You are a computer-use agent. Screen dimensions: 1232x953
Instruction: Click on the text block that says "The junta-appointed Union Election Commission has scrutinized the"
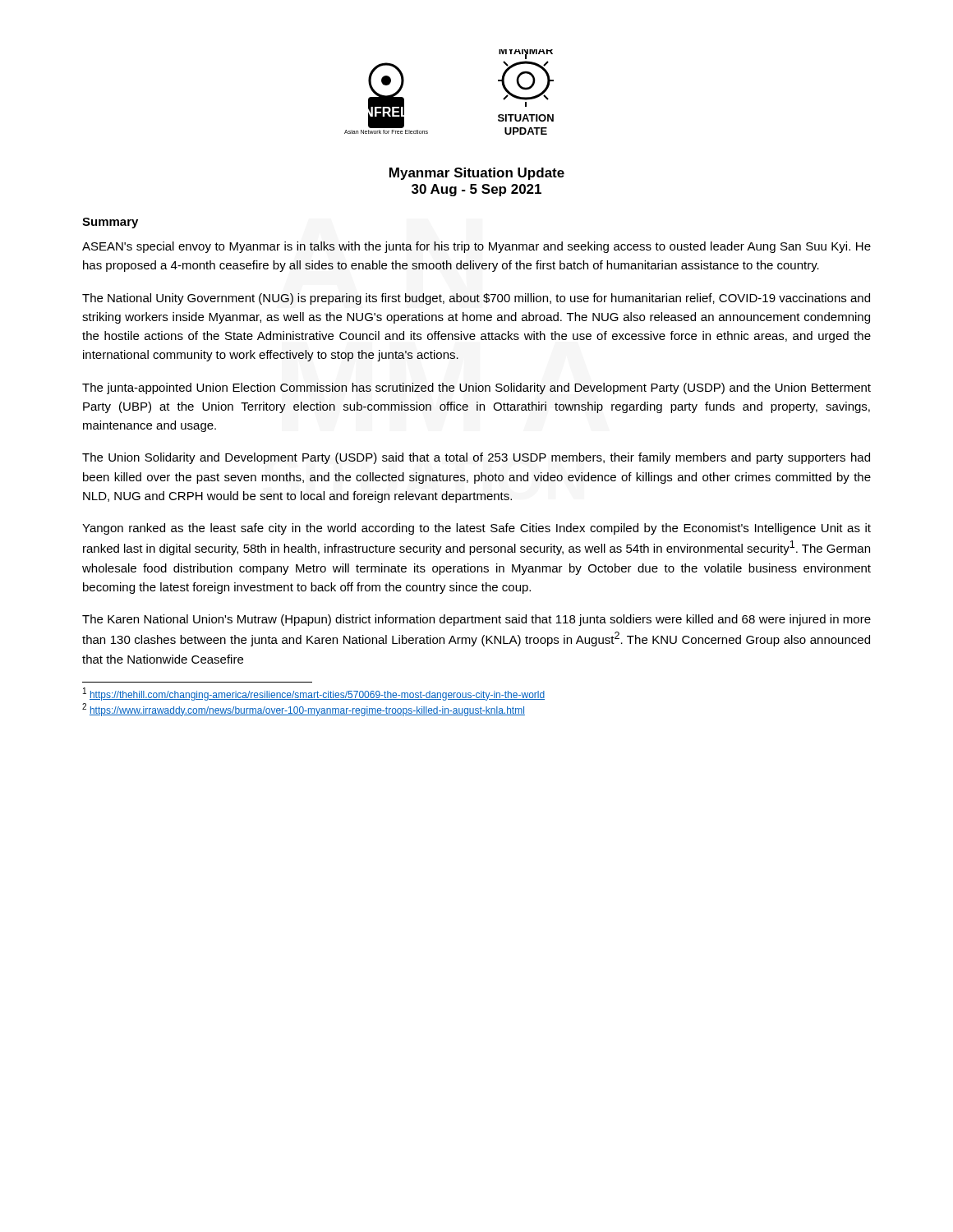pos(476,406)
